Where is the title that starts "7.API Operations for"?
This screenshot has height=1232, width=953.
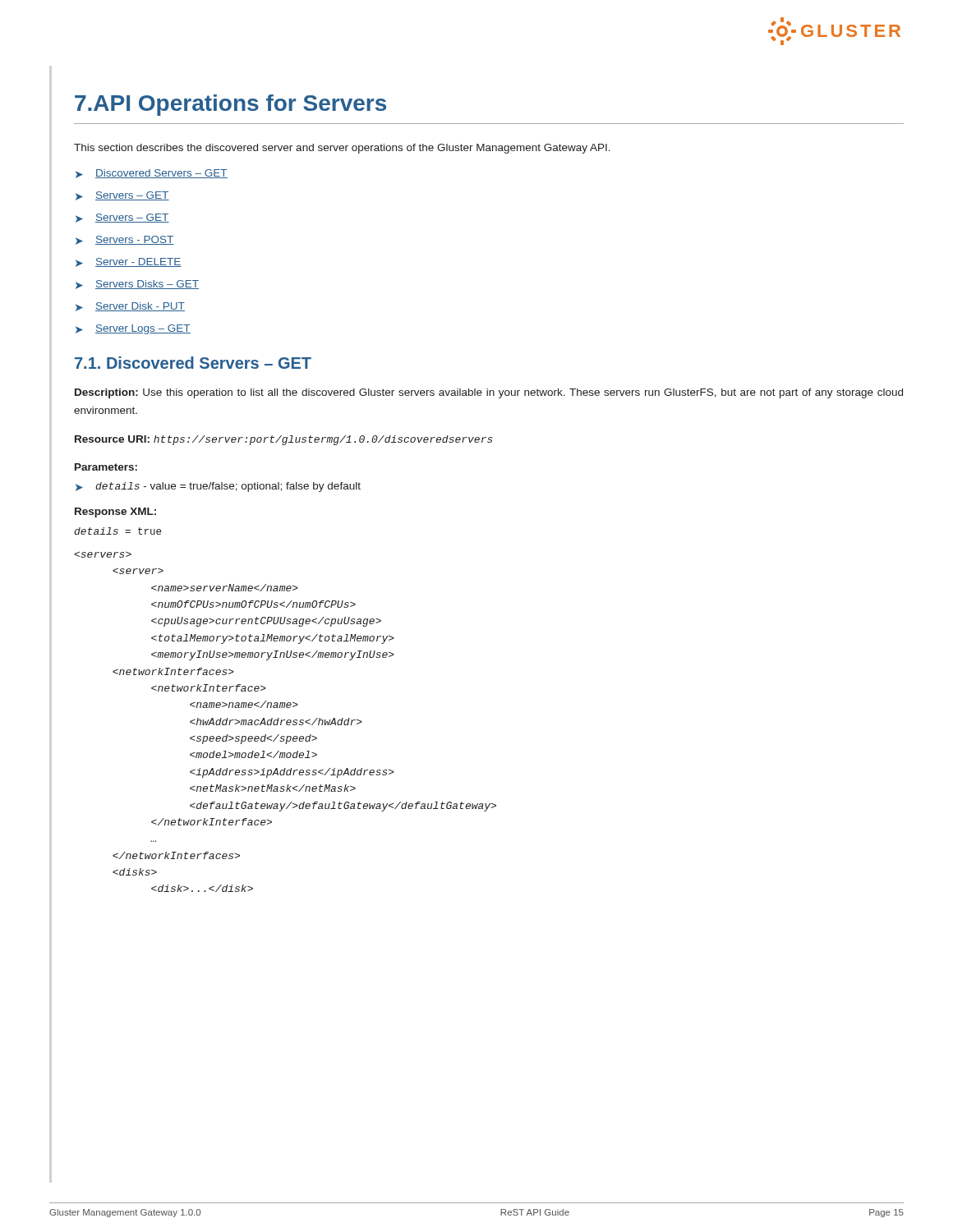point(230,105)
